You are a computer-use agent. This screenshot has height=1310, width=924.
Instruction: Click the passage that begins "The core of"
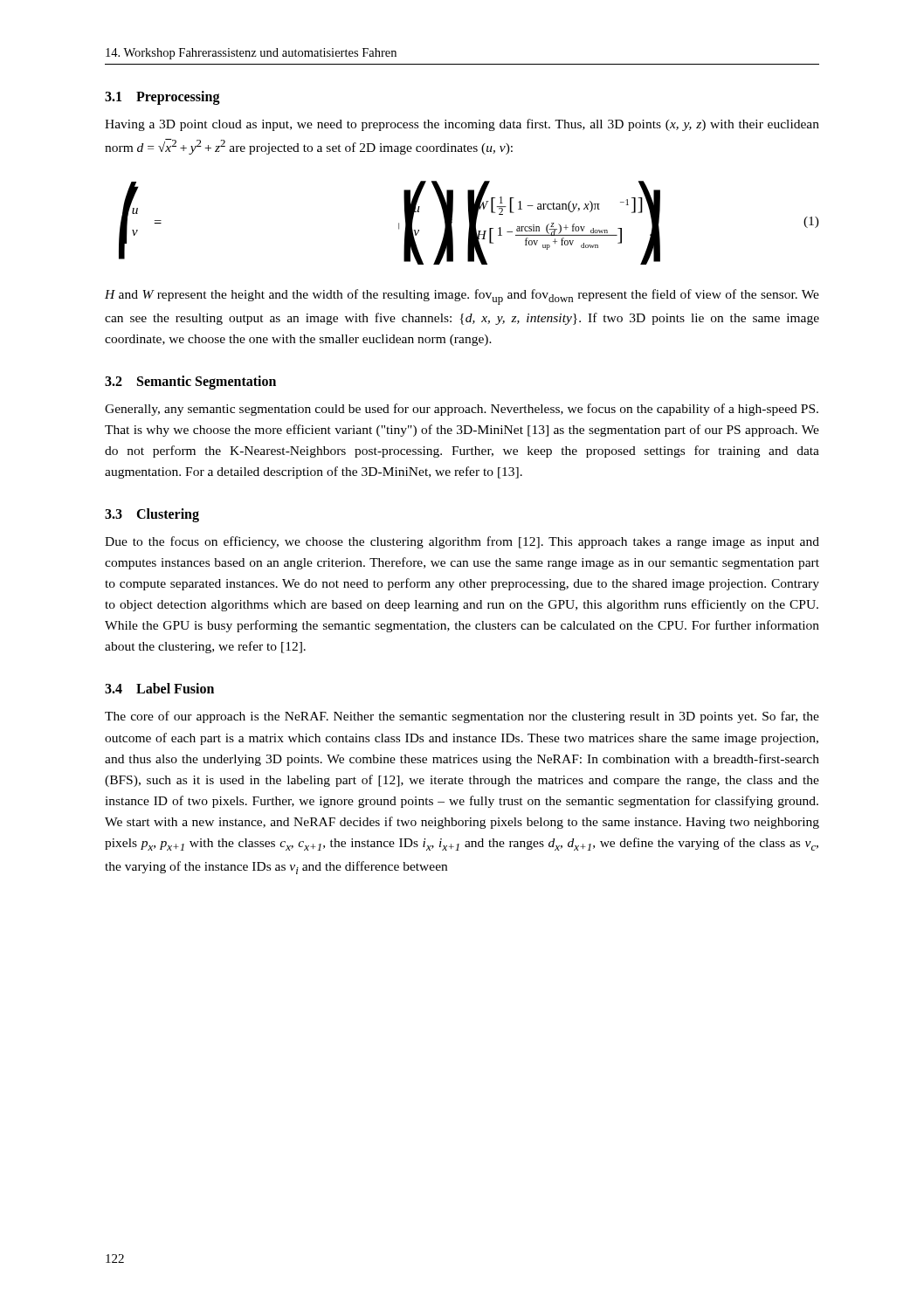point(462,793)
